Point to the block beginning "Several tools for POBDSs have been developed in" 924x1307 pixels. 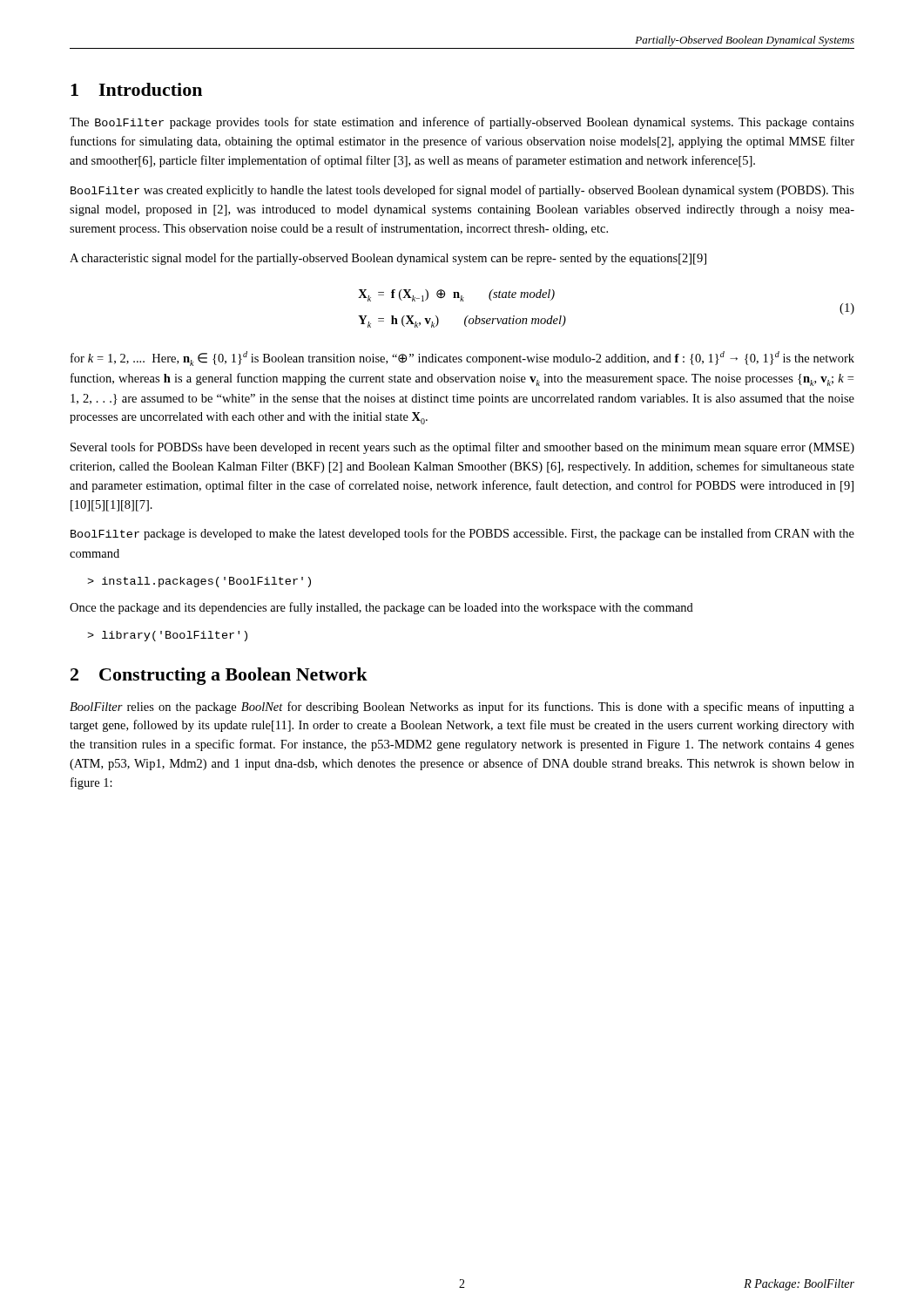[x=462, y=476]
